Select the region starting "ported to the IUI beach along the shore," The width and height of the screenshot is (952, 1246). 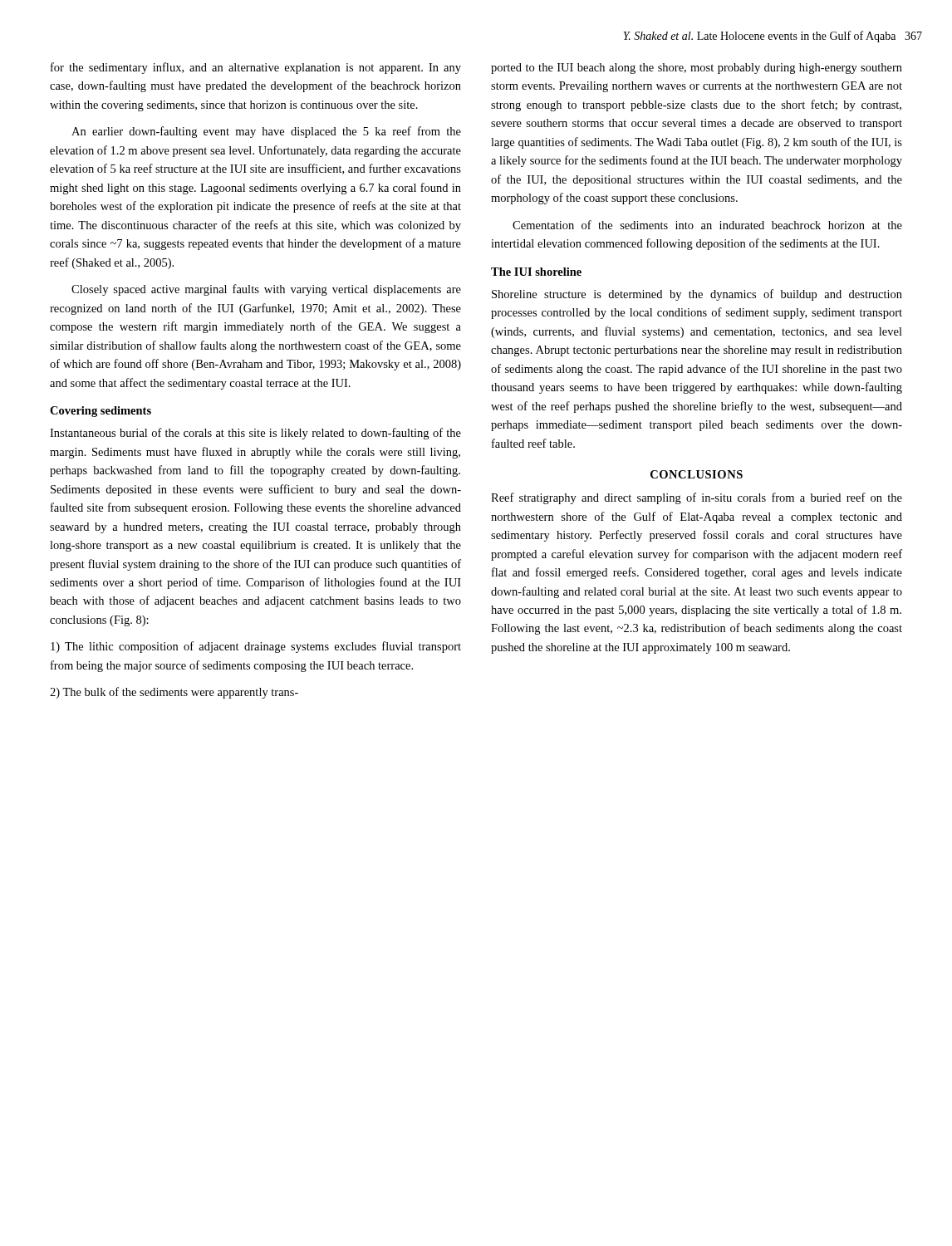pos(697,156)
